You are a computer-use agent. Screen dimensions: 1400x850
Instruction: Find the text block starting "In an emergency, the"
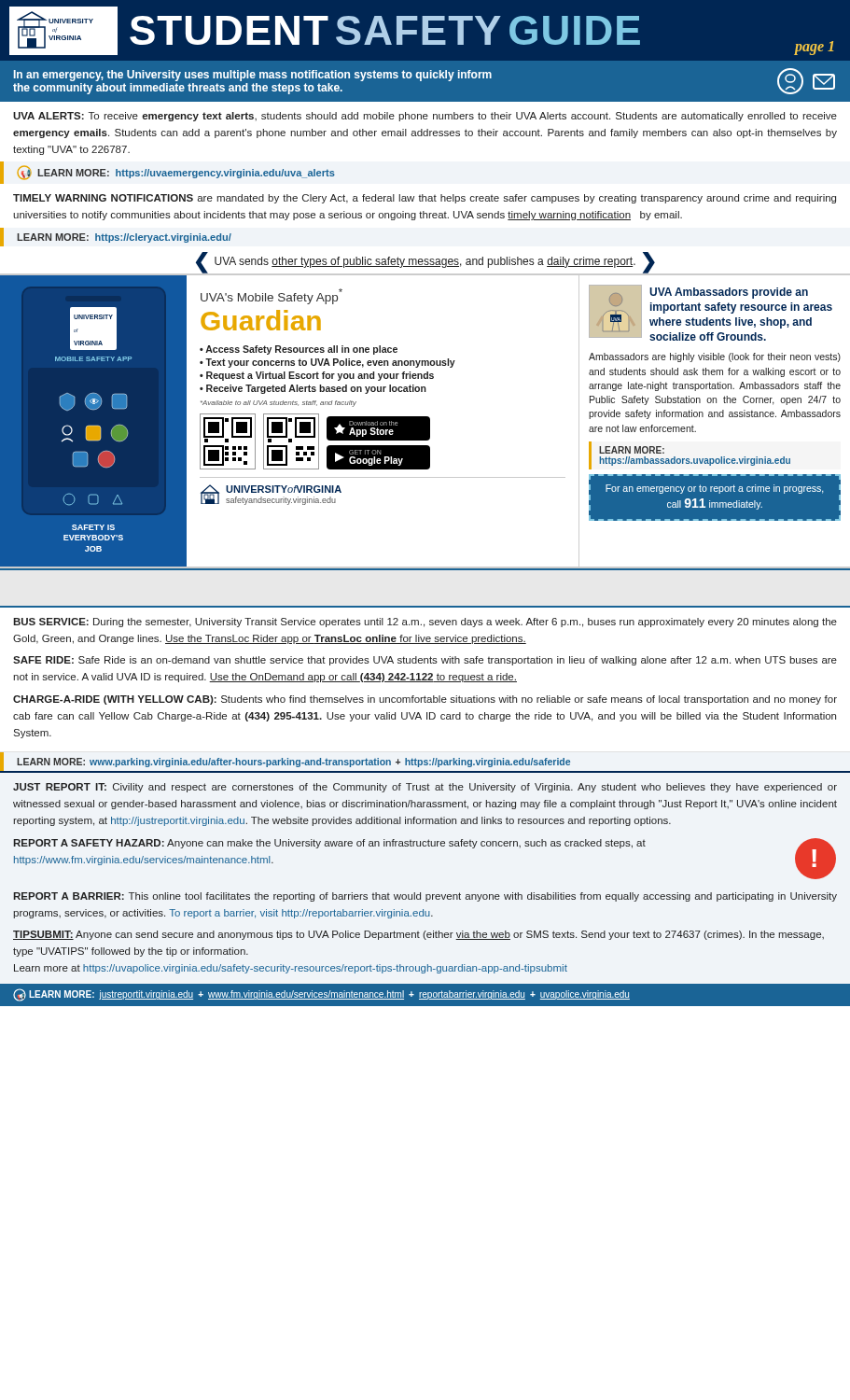point(425,81)
